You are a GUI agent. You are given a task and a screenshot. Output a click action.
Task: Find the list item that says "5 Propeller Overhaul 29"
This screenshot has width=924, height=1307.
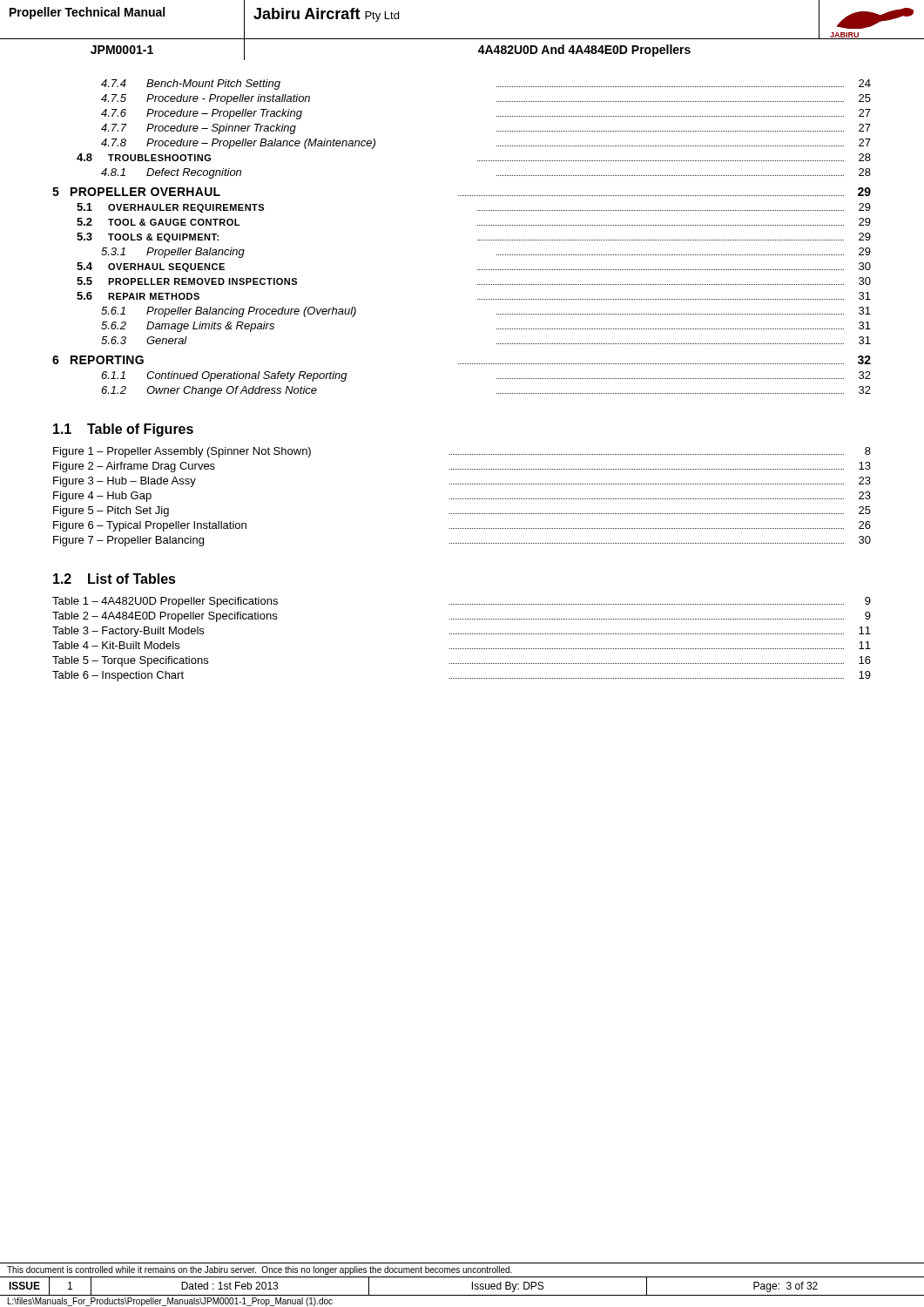click(x=462, y=192)
